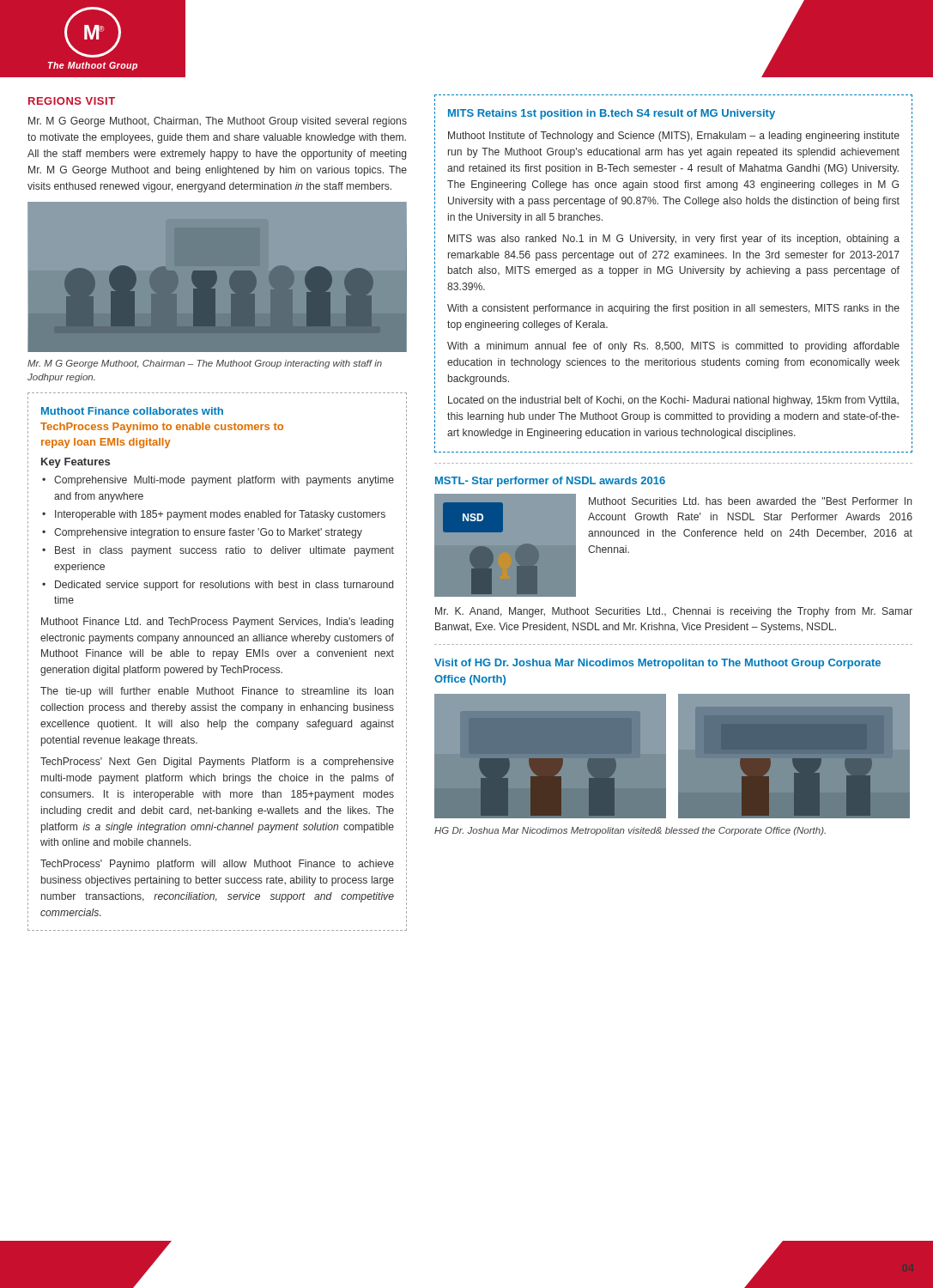
Task: Find the block on this page that starts "•Comprehensive integration to ensure faster 'Go to"
Action: click(202, 533)
